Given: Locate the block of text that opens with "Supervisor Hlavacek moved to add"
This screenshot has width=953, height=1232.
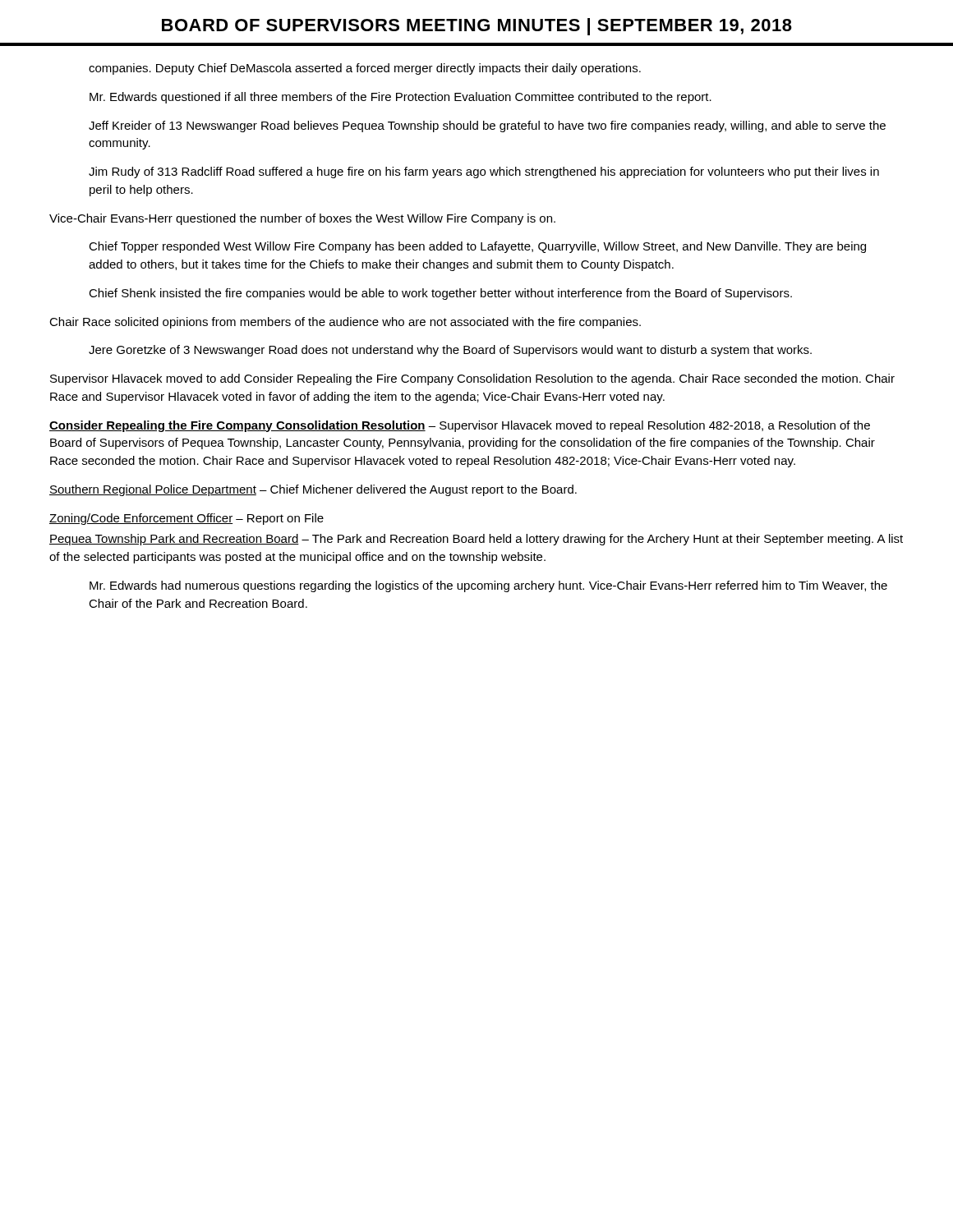Looking at the screenshot, I should [x=472, y=387].
